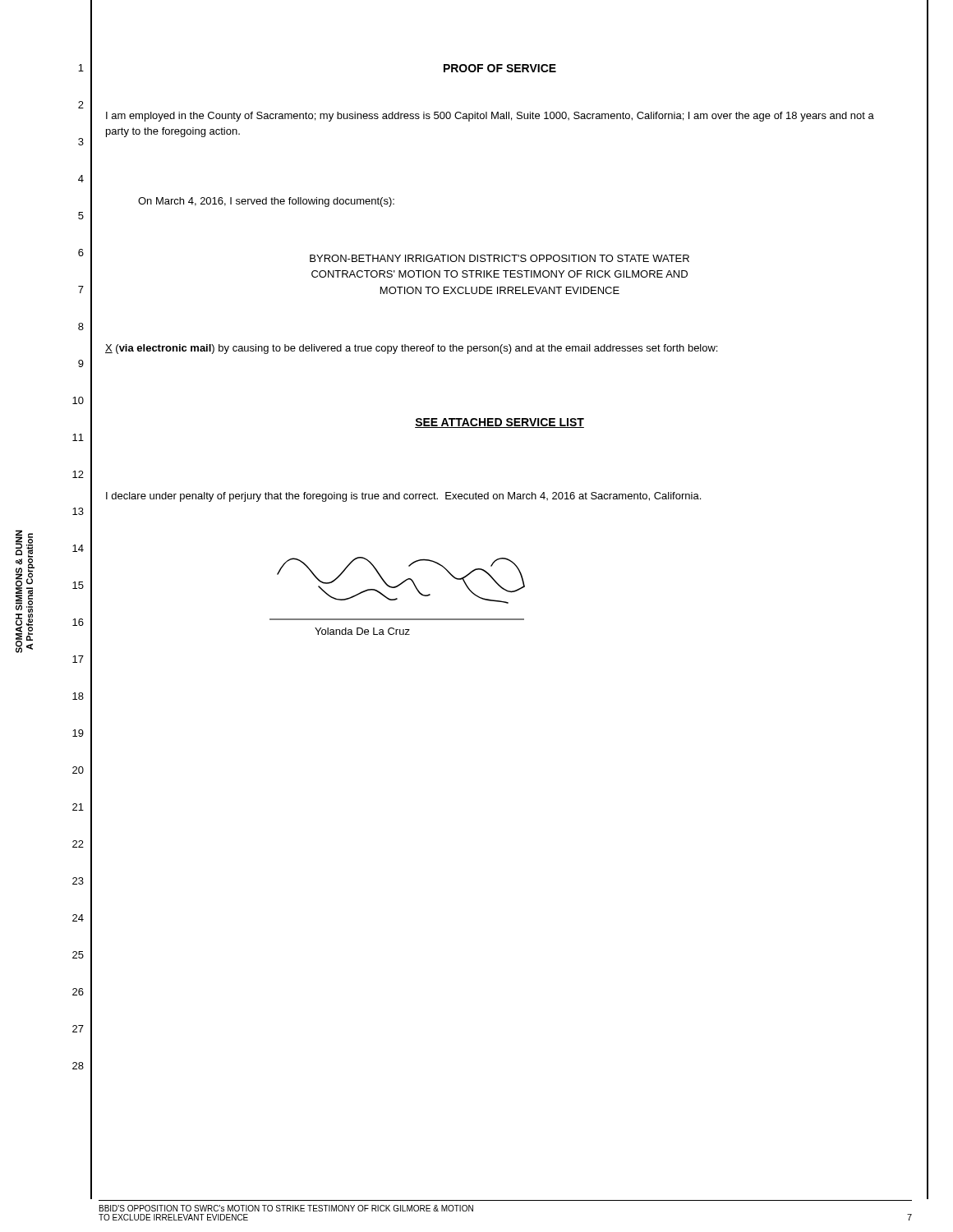This screenshot has height=1232, width=953.
Task: Click on the region starting "SEE ATTACHED SERVICE LIST"
Action: (500, 422)
